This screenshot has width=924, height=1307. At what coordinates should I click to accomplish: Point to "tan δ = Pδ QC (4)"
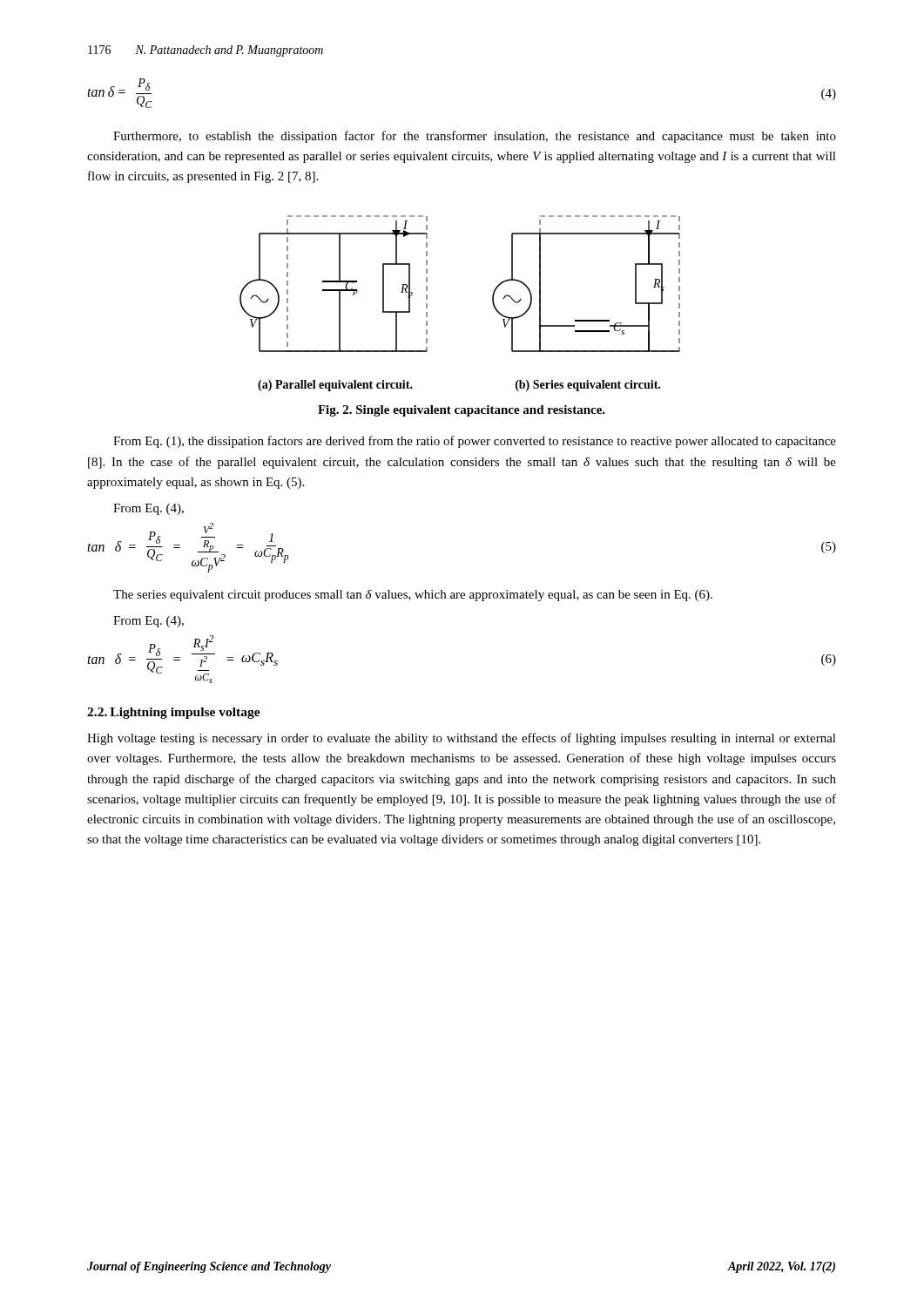click(x=144, y=94)
